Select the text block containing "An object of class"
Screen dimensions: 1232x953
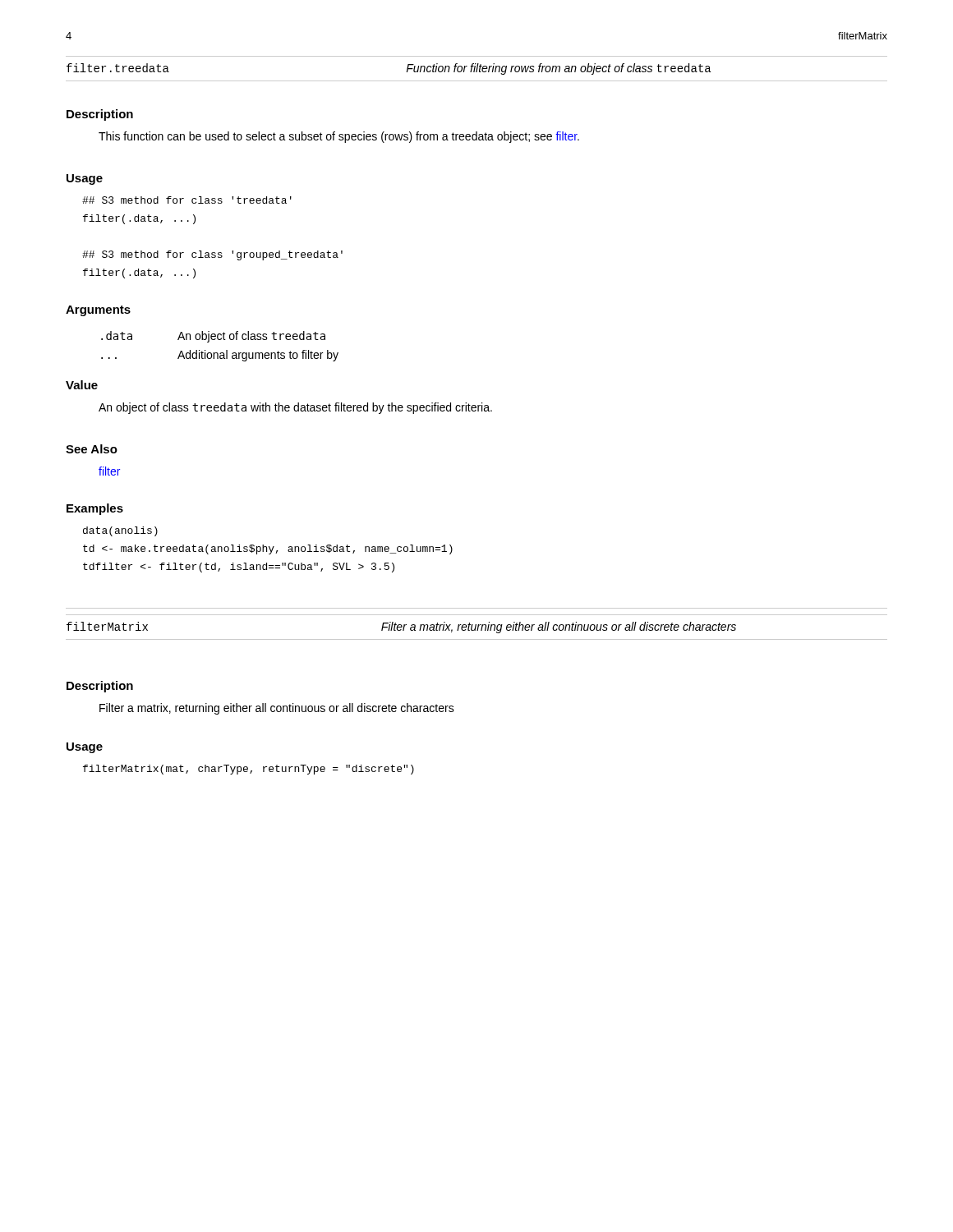pos(493,407)
